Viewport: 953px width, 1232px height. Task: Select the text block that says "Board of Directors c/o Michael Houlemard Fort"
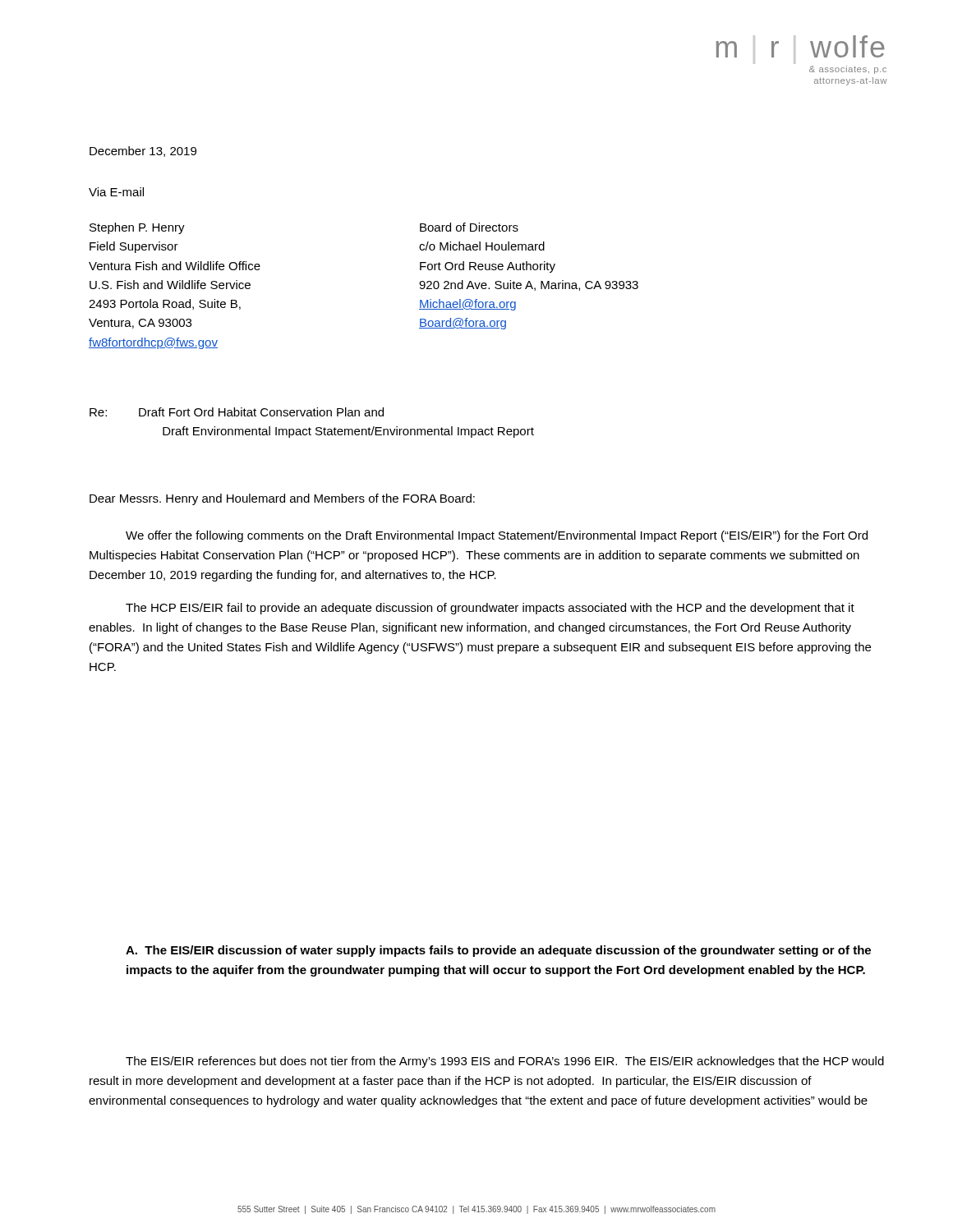529,275
